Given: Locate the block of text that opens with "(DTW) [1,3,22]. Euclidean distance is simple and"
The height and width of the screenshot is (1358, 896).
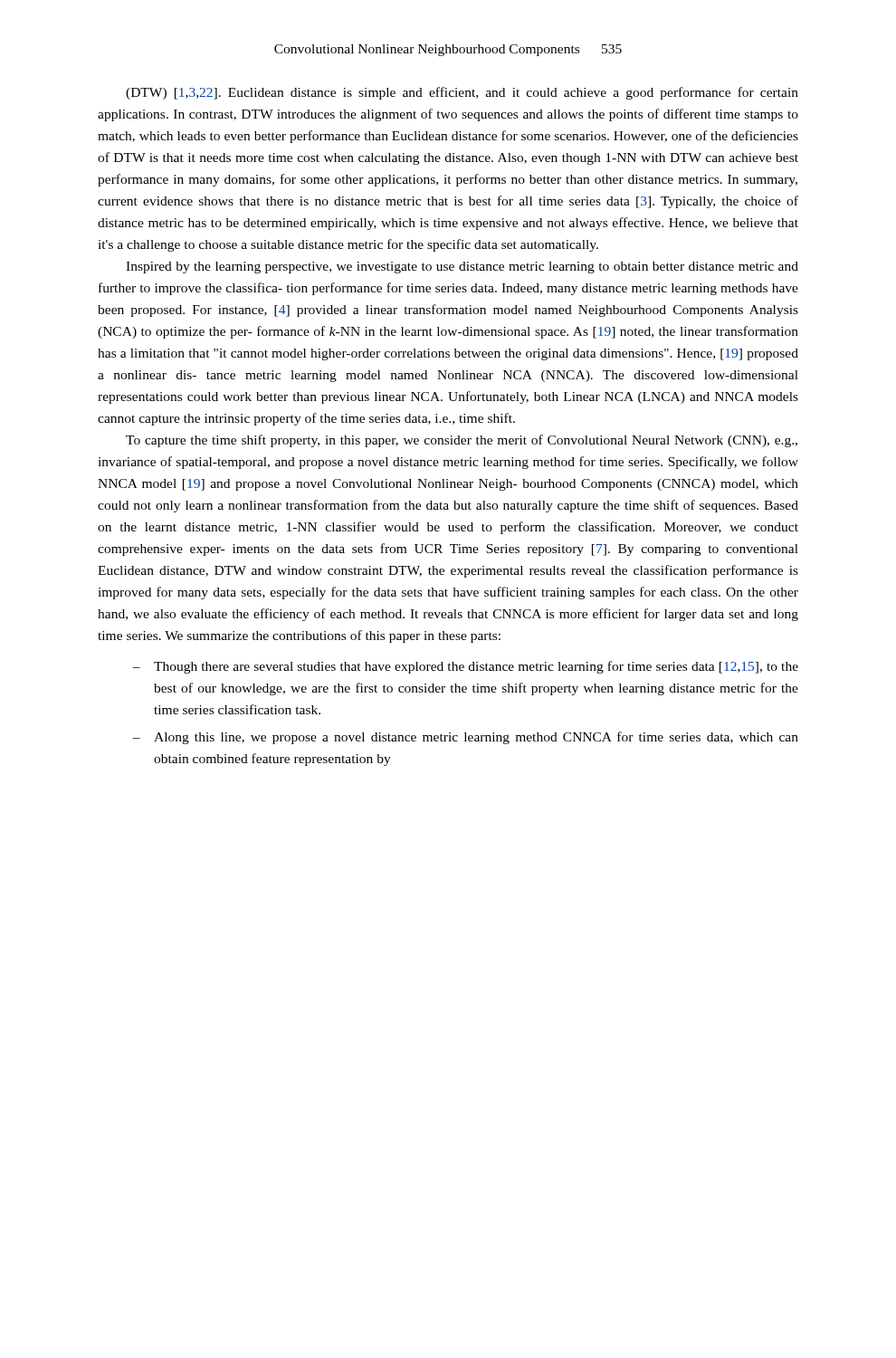Looking at the screenshot, I should (x=448, y=168).
